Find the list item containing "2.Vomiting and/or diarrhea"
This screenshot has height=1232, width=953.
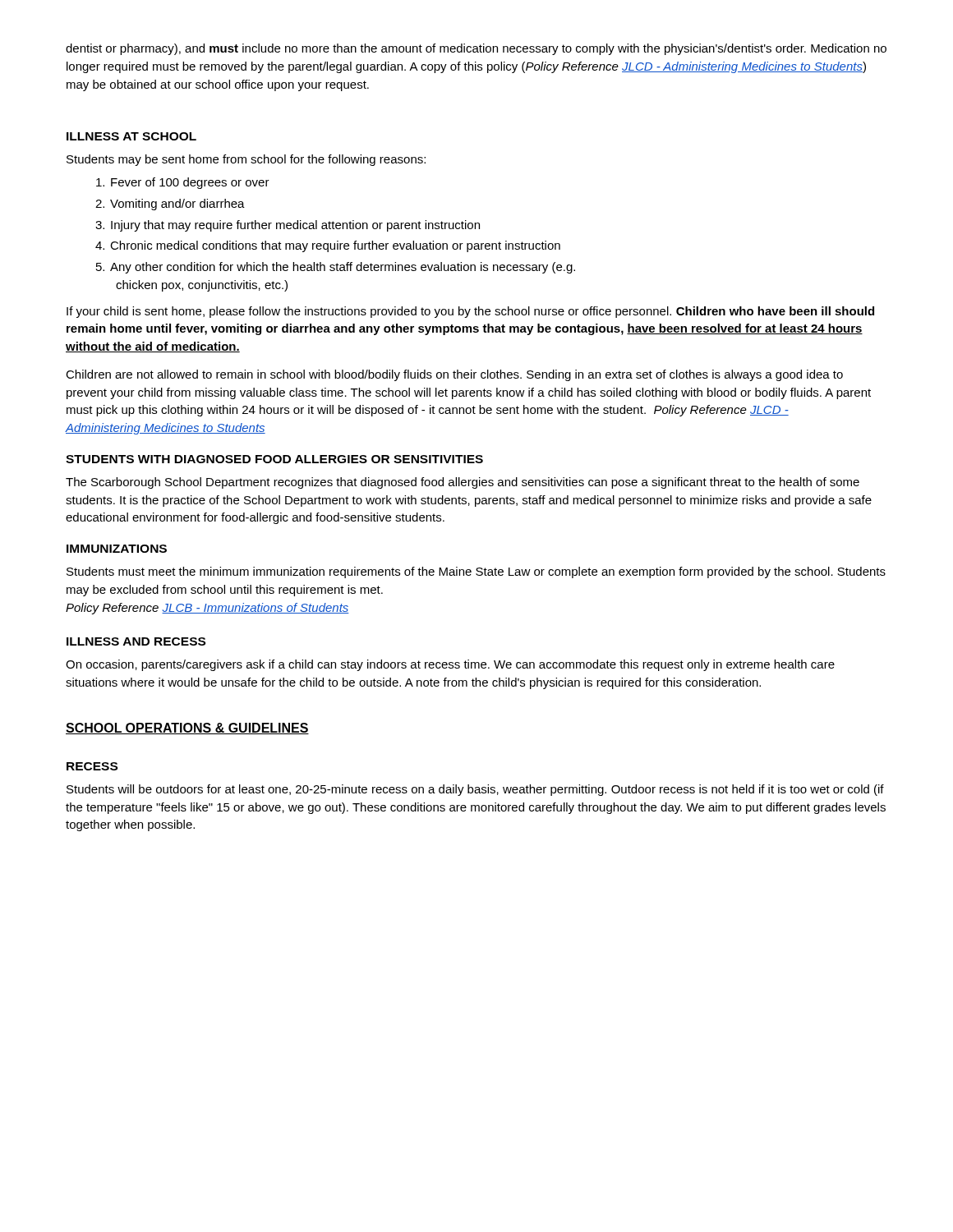170,205
